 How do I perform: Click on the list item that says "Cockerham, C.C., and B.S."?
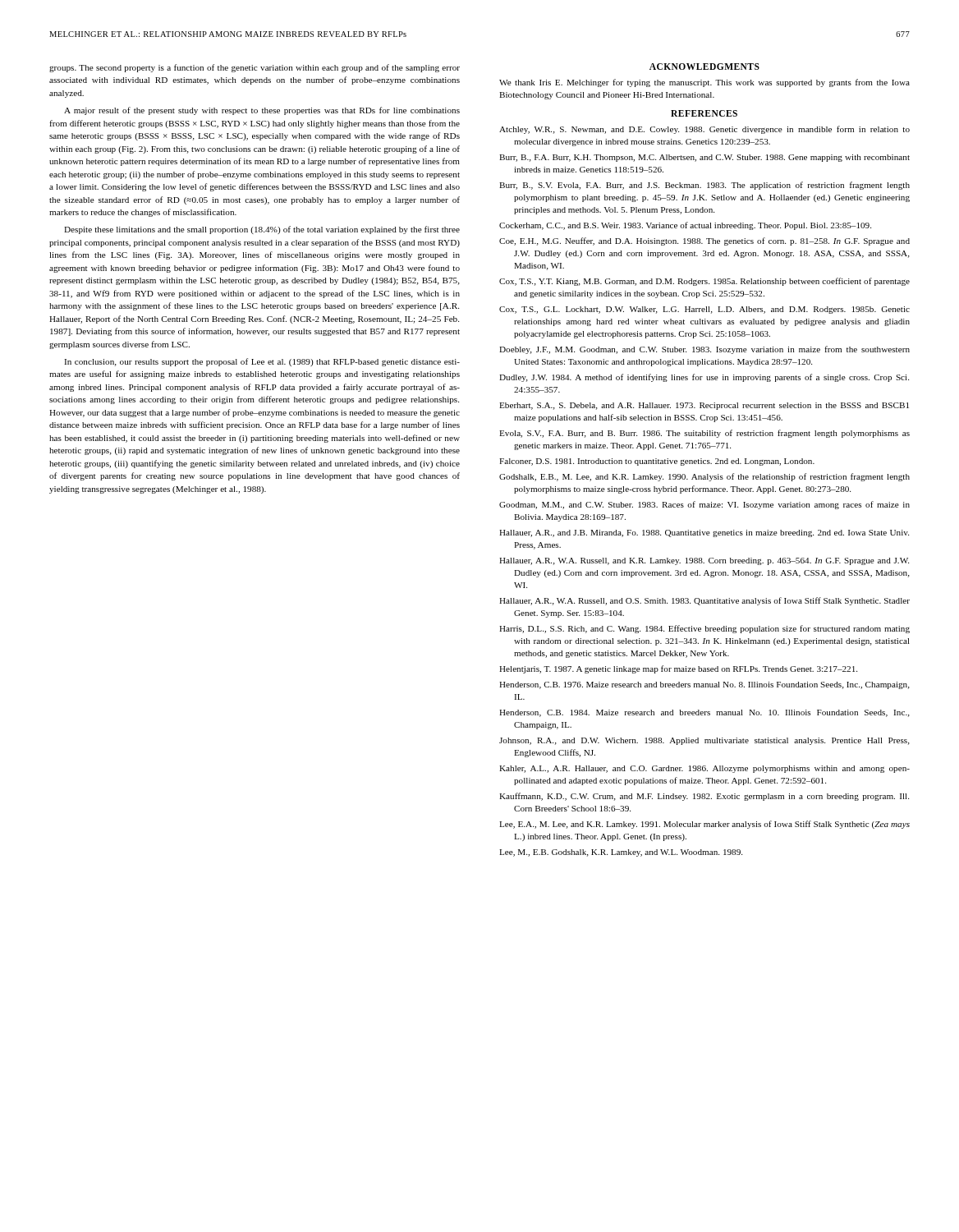pos(686,225)
